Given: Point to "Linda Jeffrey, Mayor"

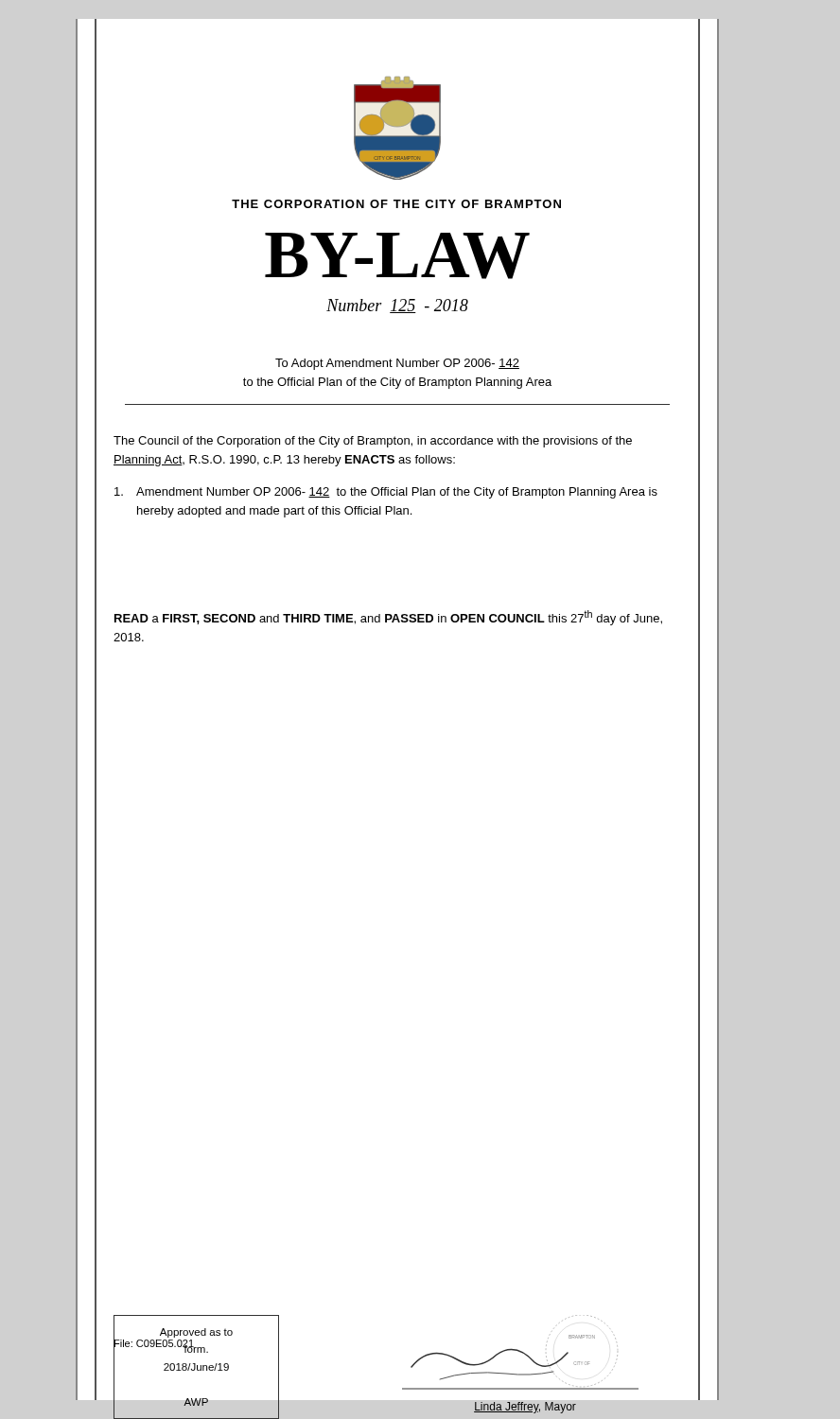Looking at the screenshot, I should pyautogui.click(x=525, y=1407).
